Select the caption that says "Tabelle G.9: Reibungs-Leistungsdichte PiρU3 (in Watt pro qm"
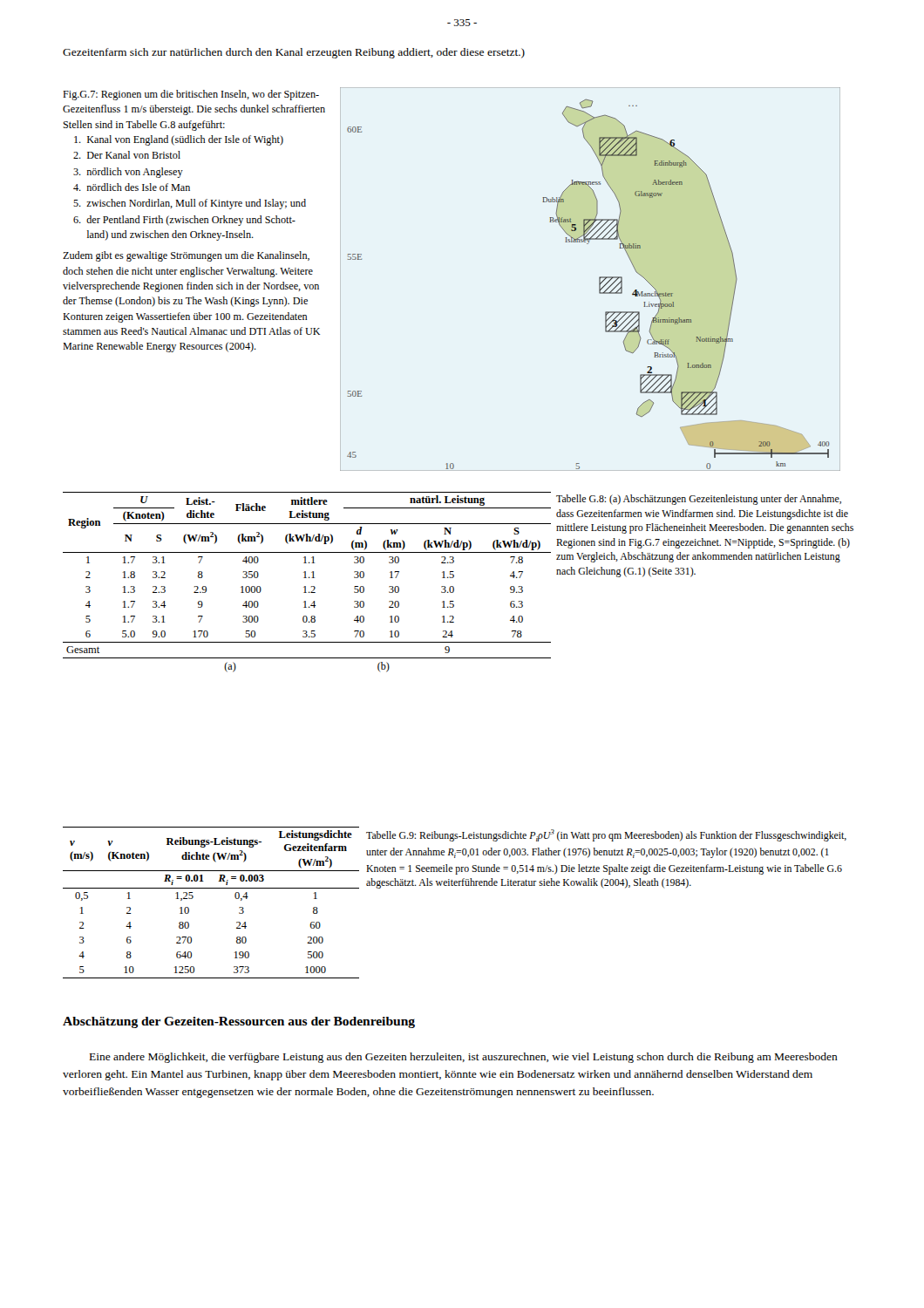Image resolution: width=924 pixels, height=1308 pixels. 606,858
